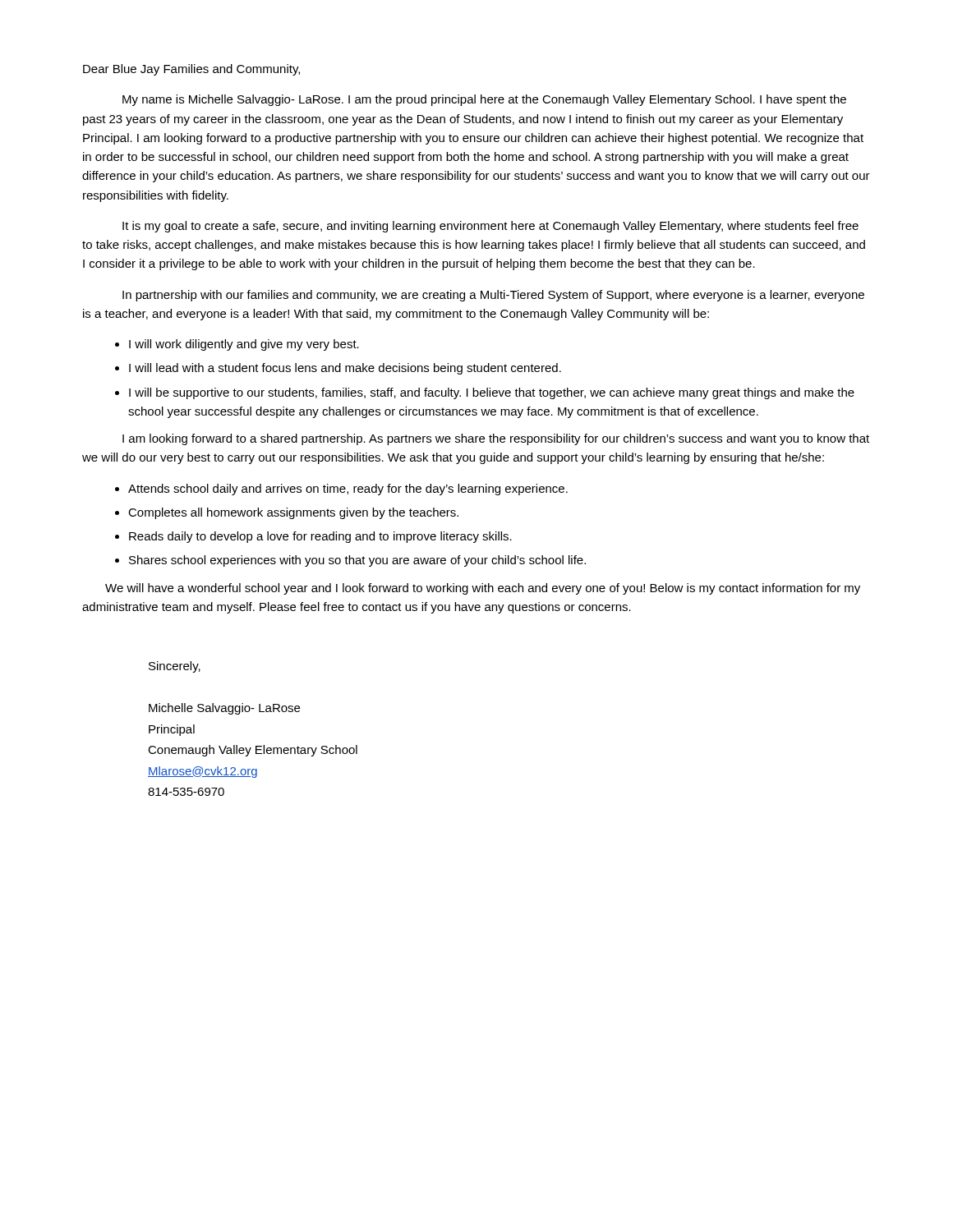The width and height of the screenshot is (953, 1232).
Task: Point to the text block starting "I will work diligently and give"
Action: click(244, 344)
